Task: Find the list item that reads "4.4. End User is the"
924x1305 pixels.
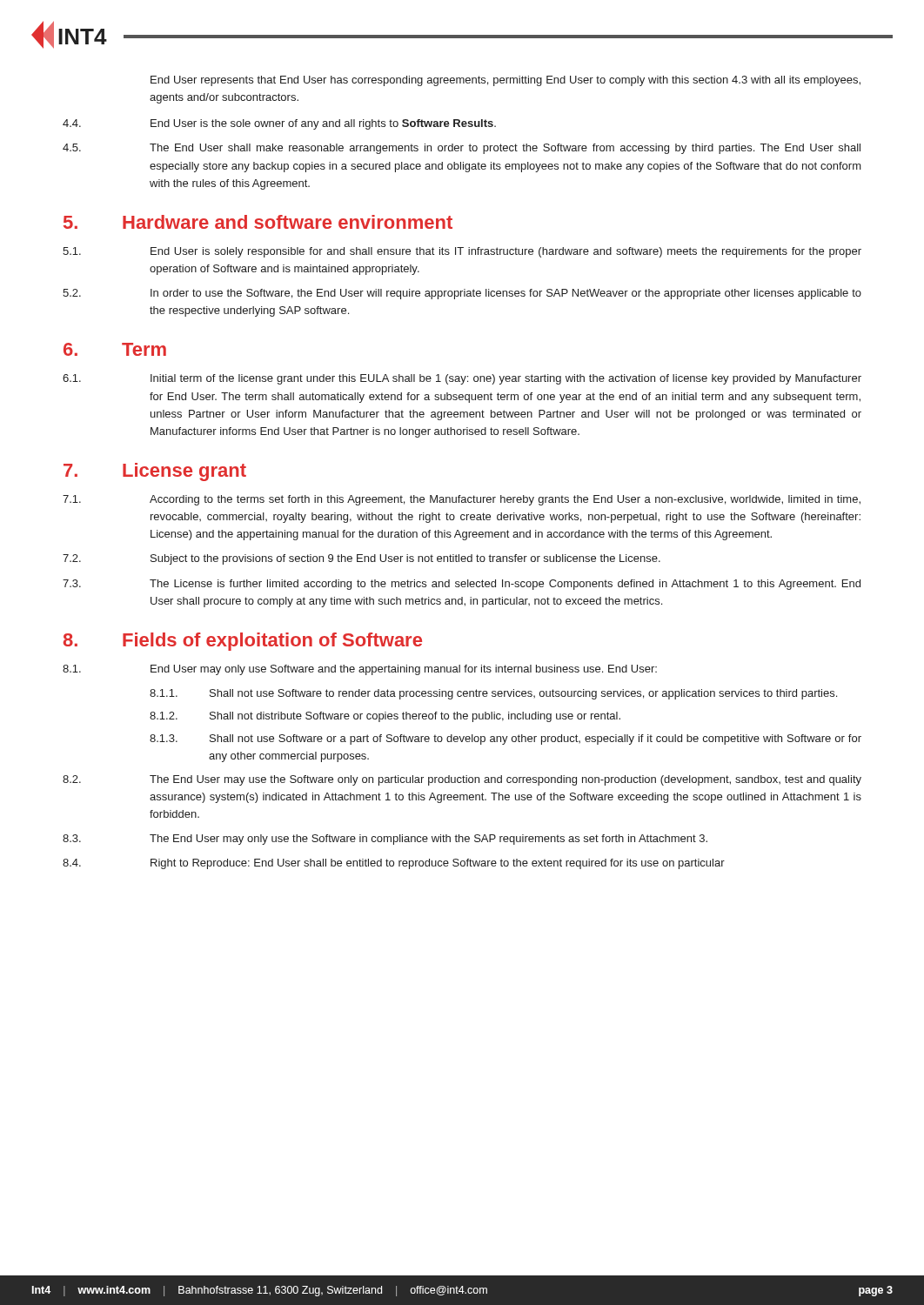Action: tap(462, 124)
